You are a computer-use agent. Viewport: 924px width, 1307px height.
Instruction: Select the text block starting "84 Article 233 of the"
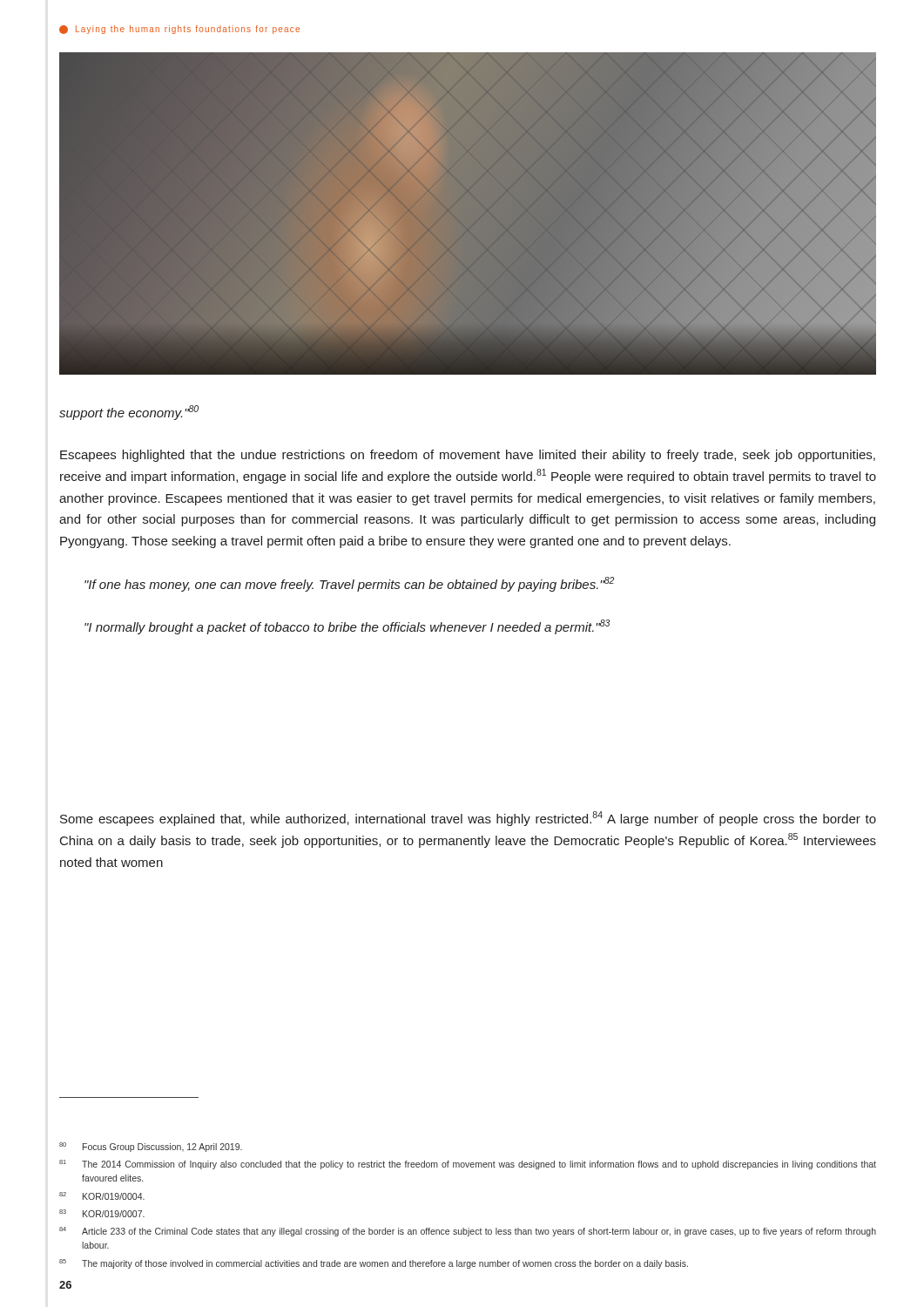[x=468, y=1239]
